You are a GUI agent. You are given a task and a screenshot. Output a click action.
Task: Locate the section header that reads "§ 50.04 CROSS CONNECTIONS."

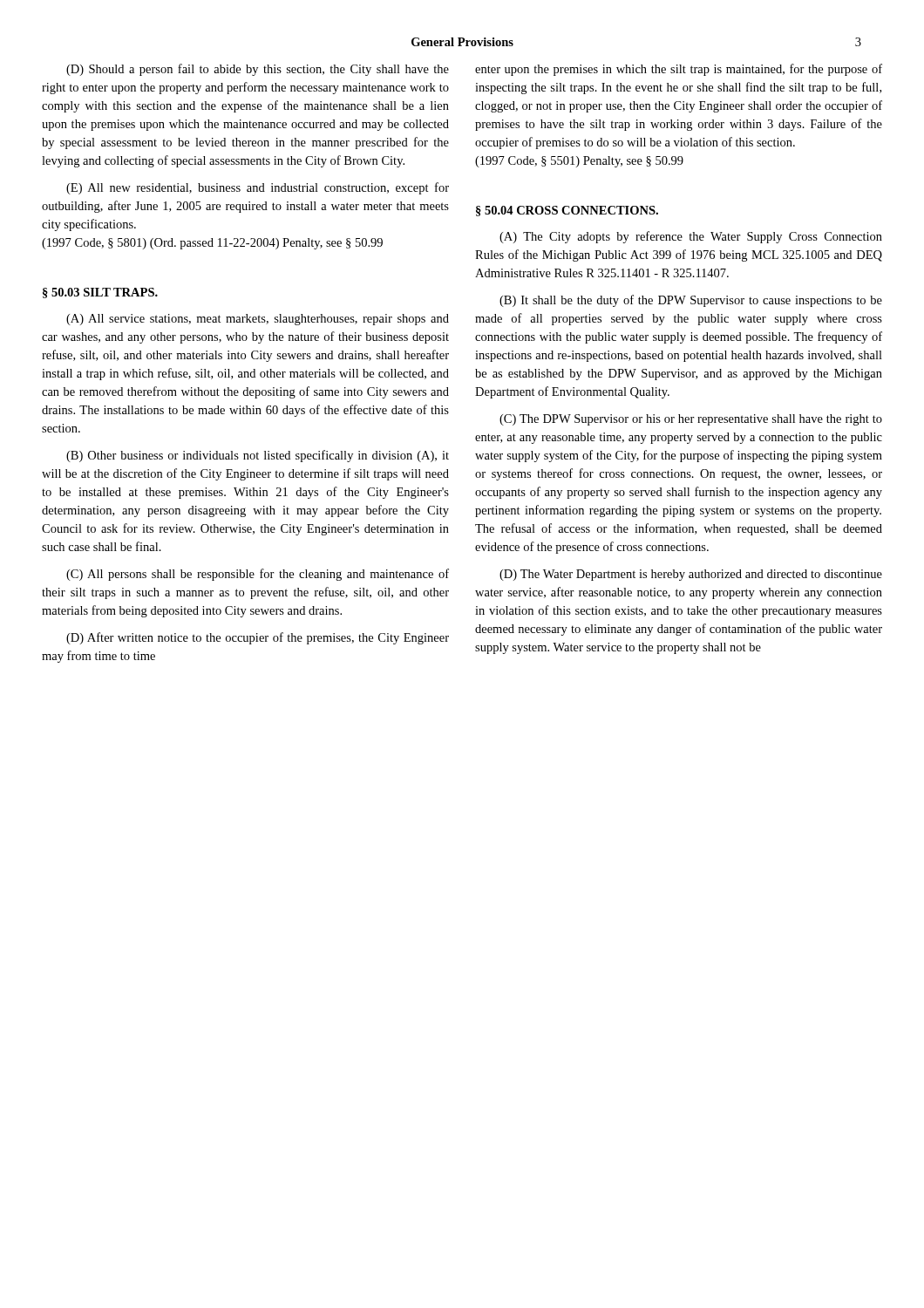coord(567,210)
